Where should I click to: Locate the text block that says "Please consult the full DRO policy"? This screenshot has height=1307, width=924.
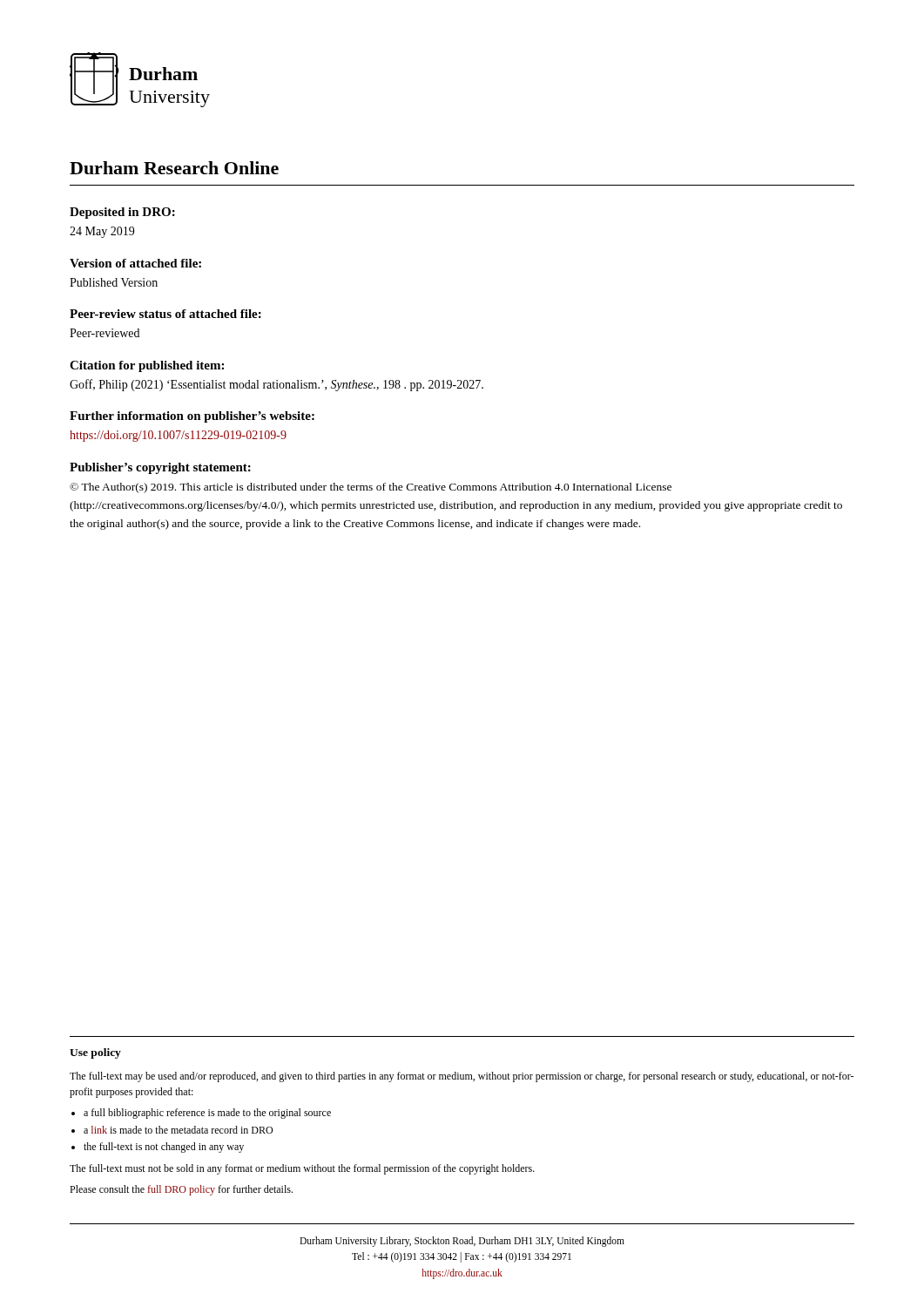(x=182, y=1189)
